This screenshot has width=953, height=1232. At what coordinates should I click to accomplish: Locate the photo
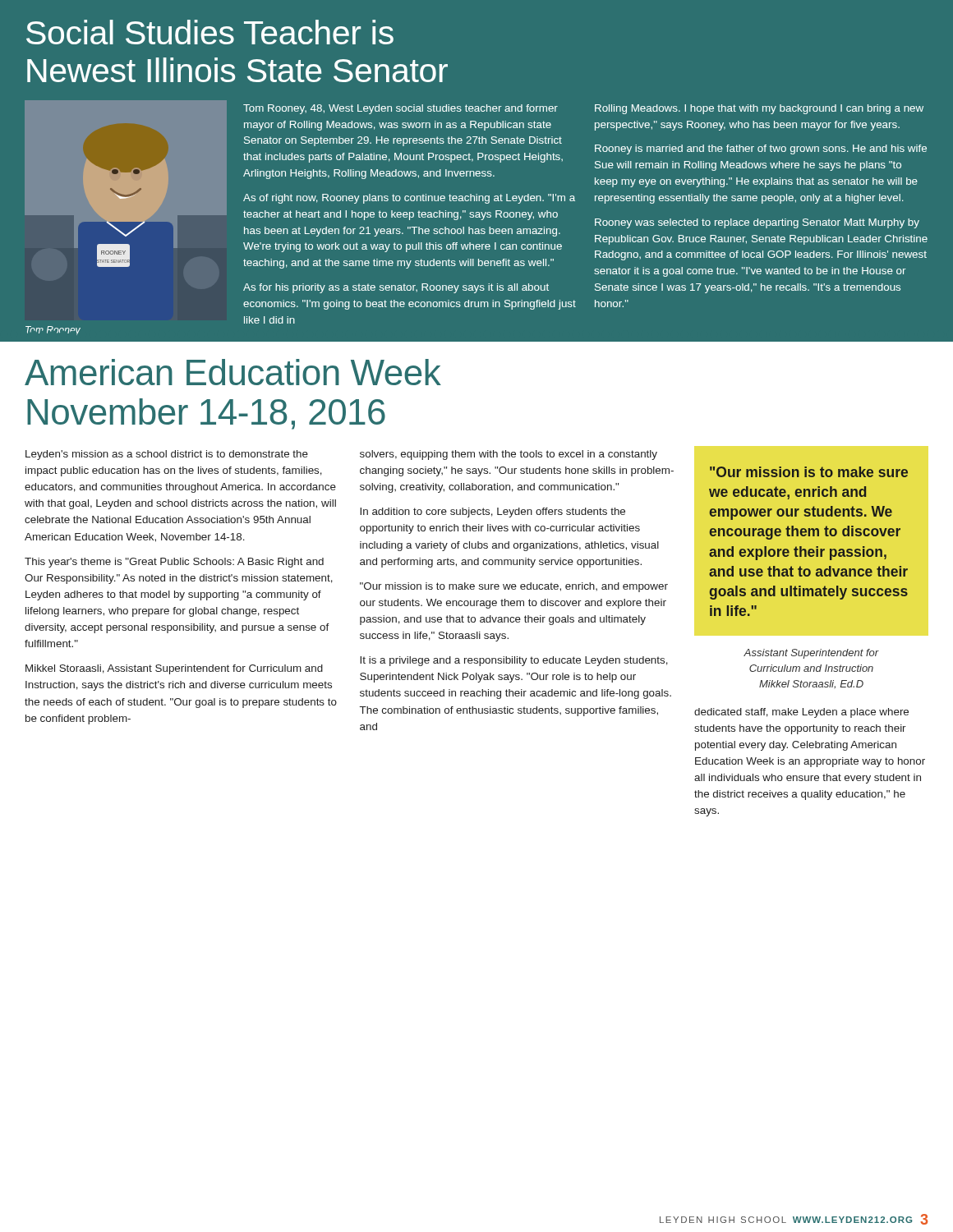[x=126, y=210]
